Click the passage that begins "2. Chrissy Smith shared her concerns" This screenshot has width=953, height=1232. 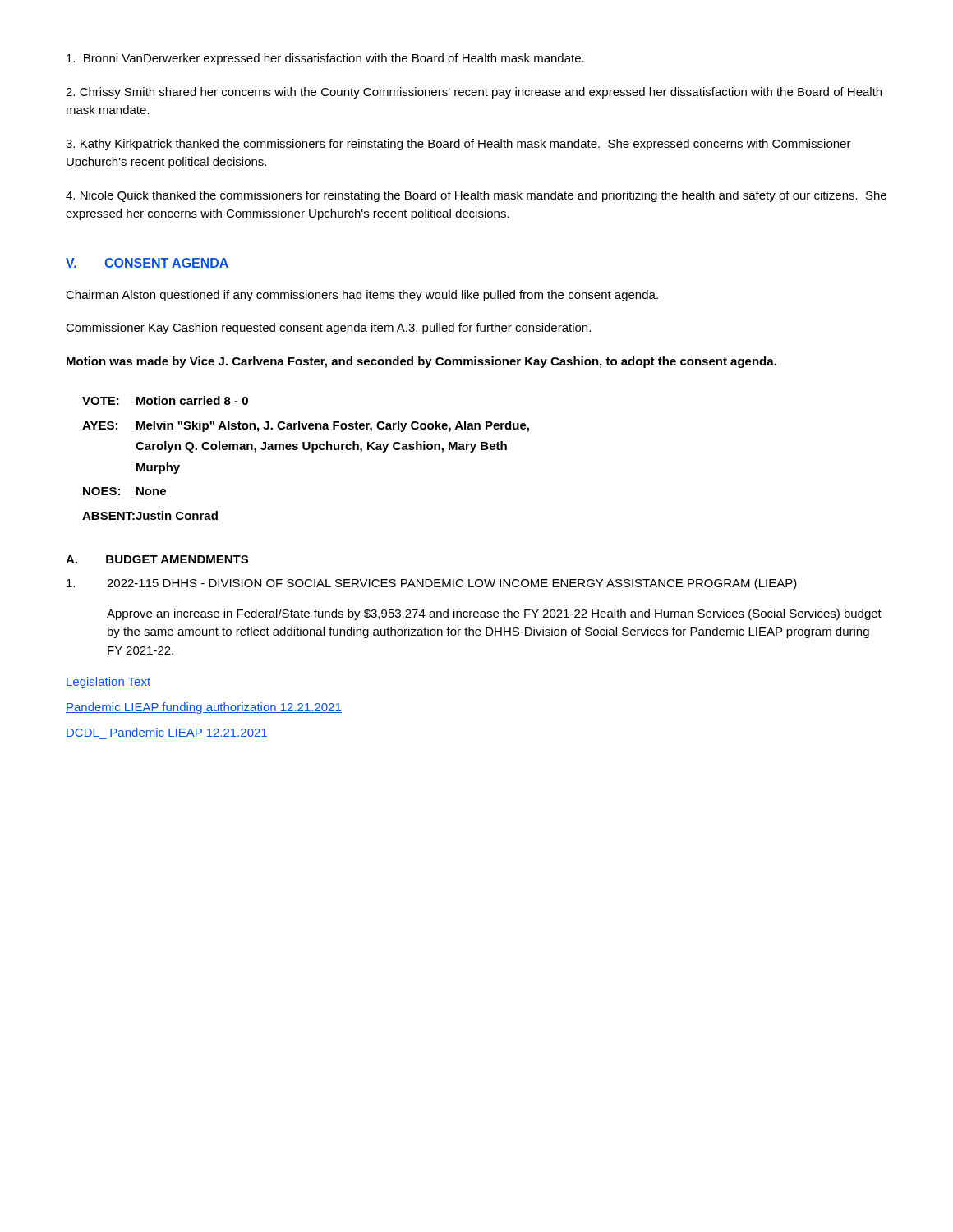coord(474,100)
